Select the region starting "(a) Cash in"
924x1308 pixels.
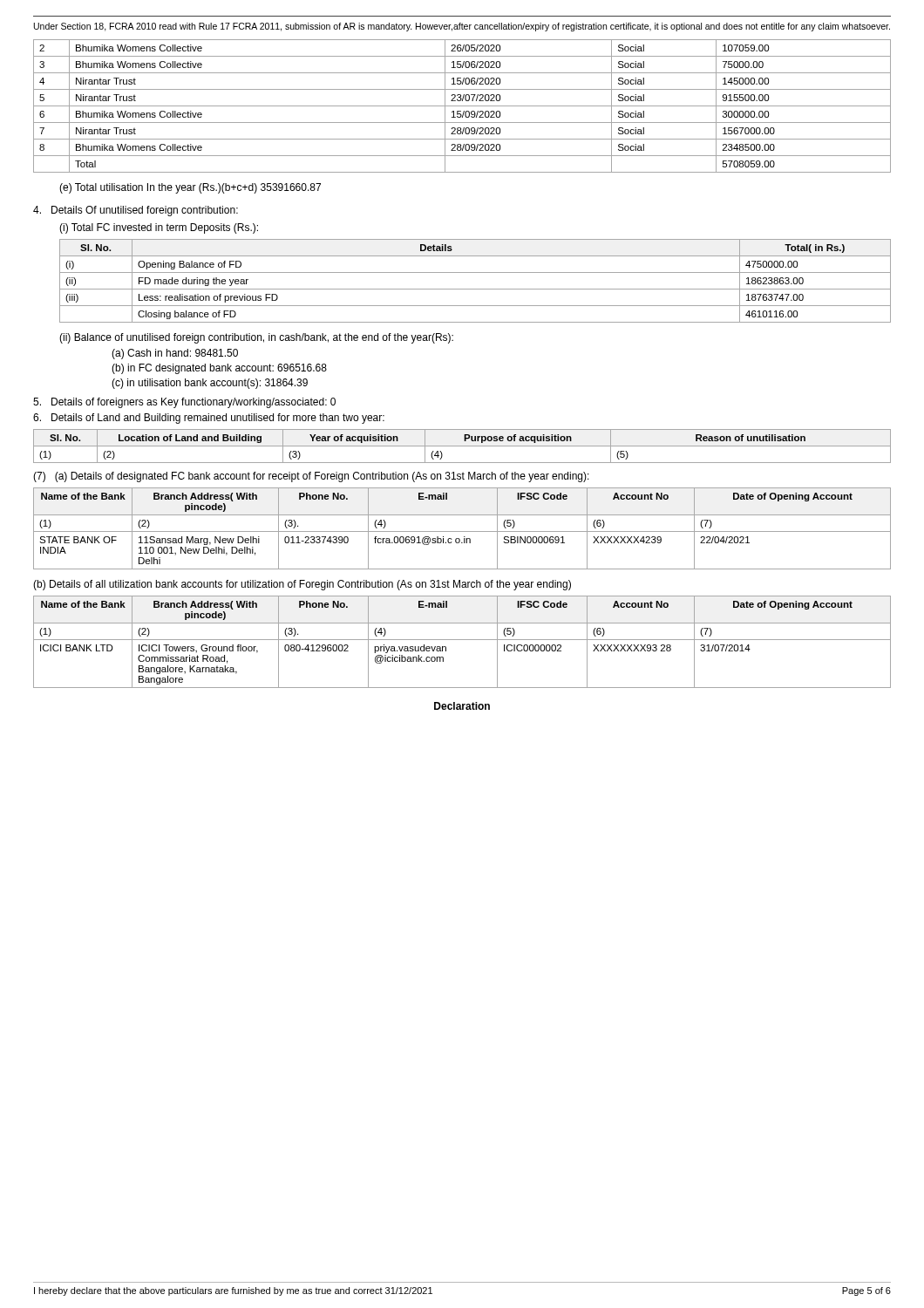175,353
